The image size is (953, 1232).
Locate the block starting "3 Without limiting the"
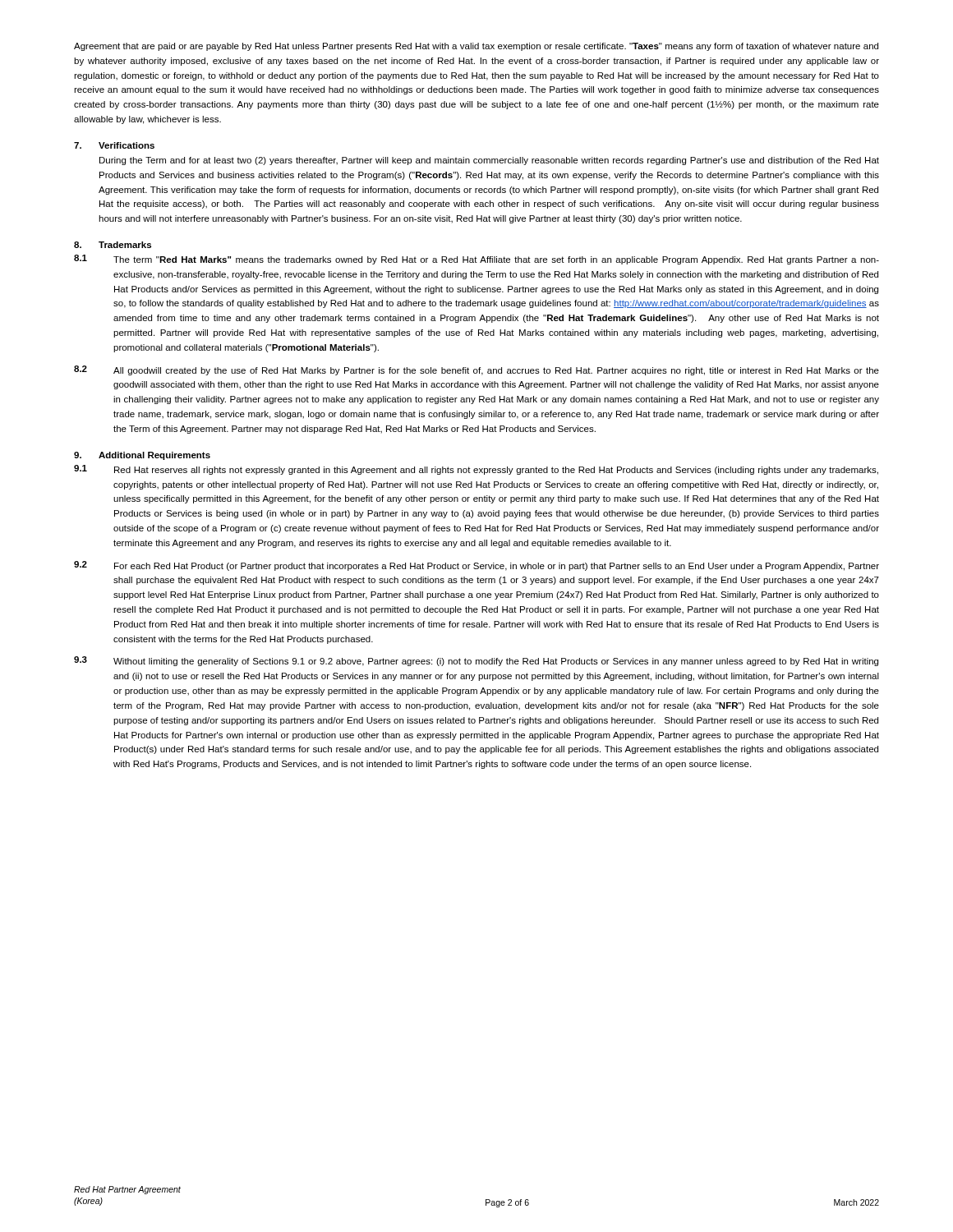(x=476, y=713)
